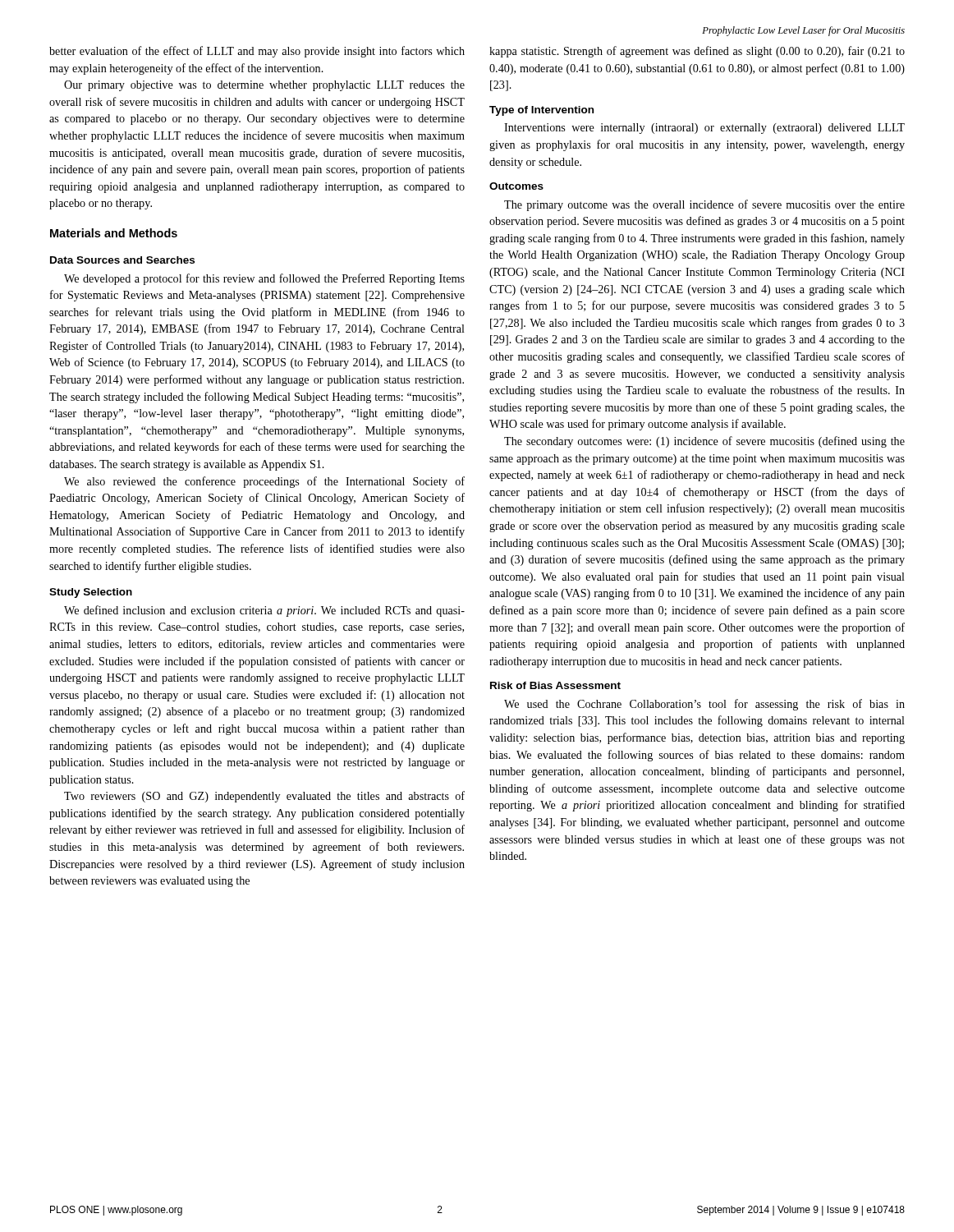
Task: Locate the text block that says "Interventions were internally (intraoral)"
Action: coord(697,145)
